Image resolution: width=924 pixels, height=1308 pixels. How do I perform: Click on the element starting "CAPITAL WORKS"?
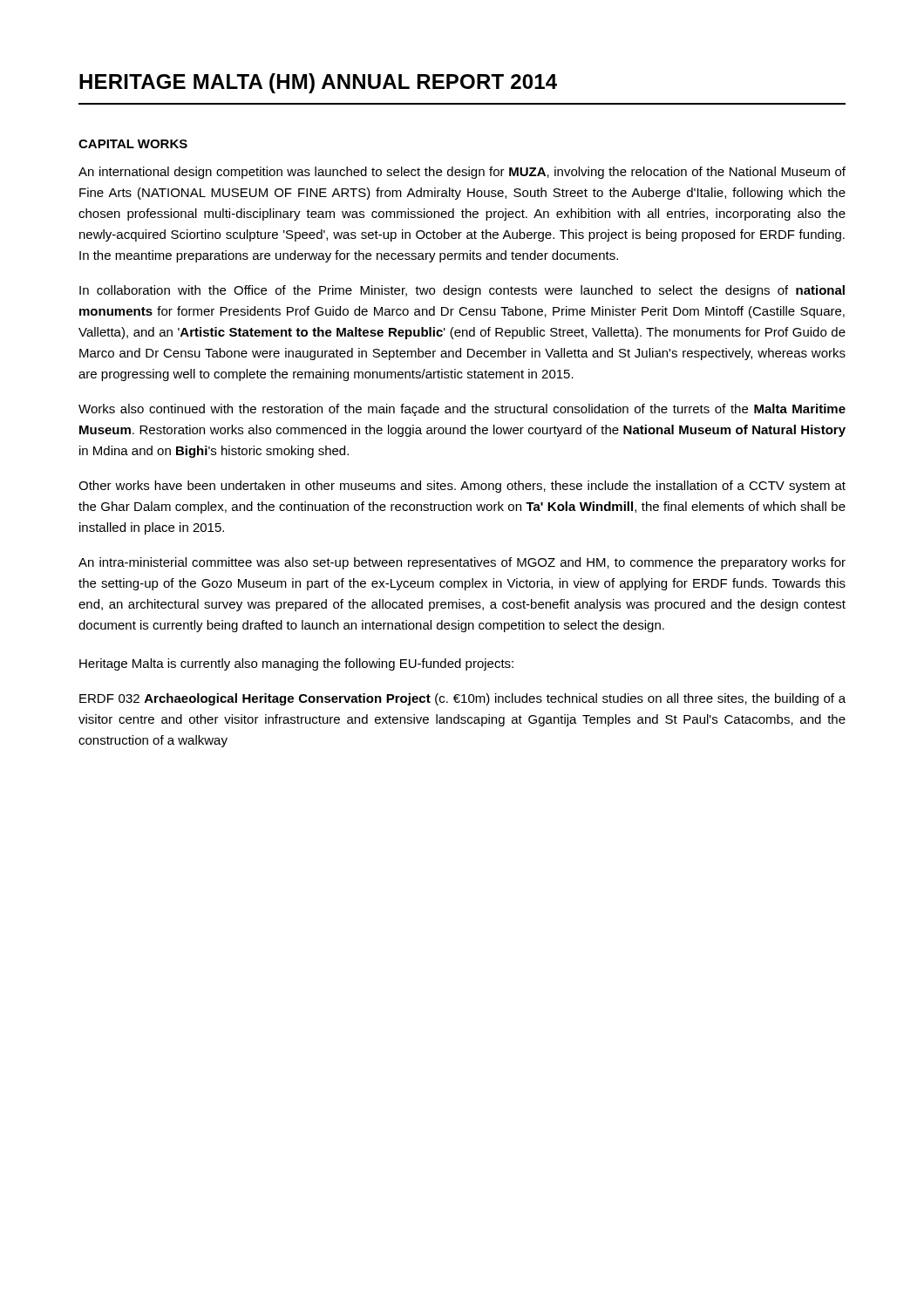[133, 143]
